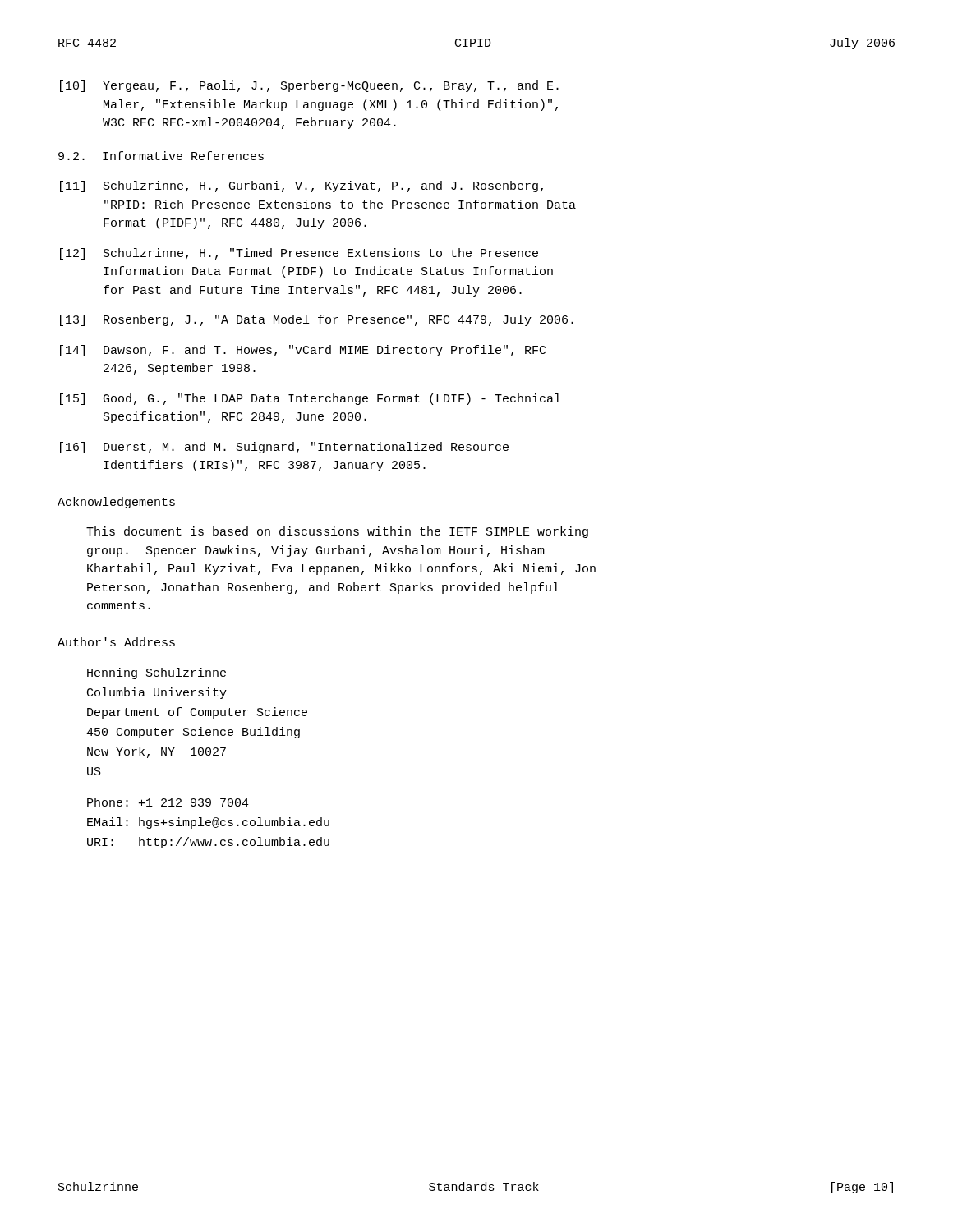Find the list item that reads "[16] Duerst, M. and M."
Image resolution: width=953 pixels, height=1232 pixels.
click(x=476, y=457)
